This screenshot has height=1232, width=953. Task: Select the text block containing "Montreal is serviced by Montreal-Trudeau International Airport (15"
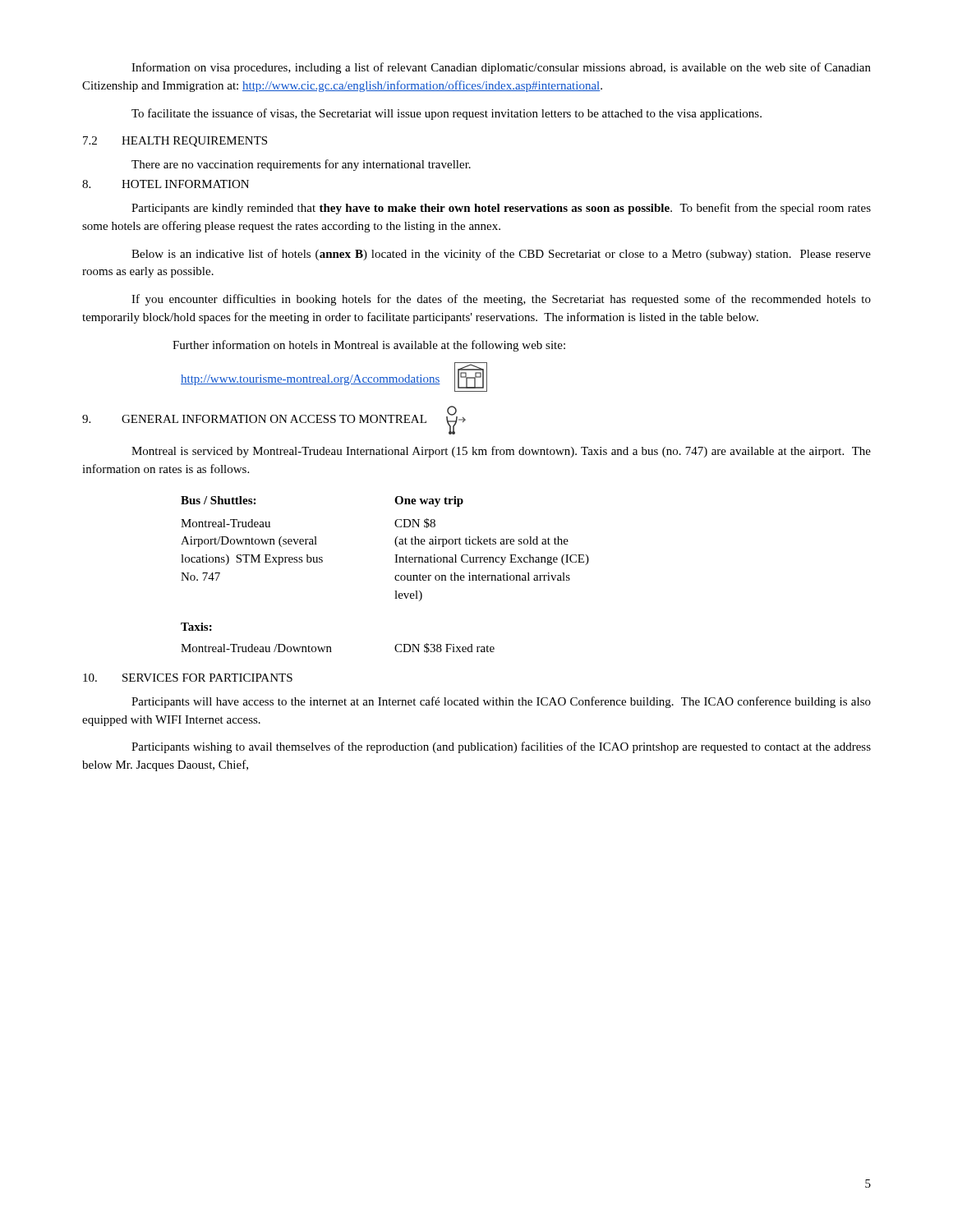(x=476, y=461)
